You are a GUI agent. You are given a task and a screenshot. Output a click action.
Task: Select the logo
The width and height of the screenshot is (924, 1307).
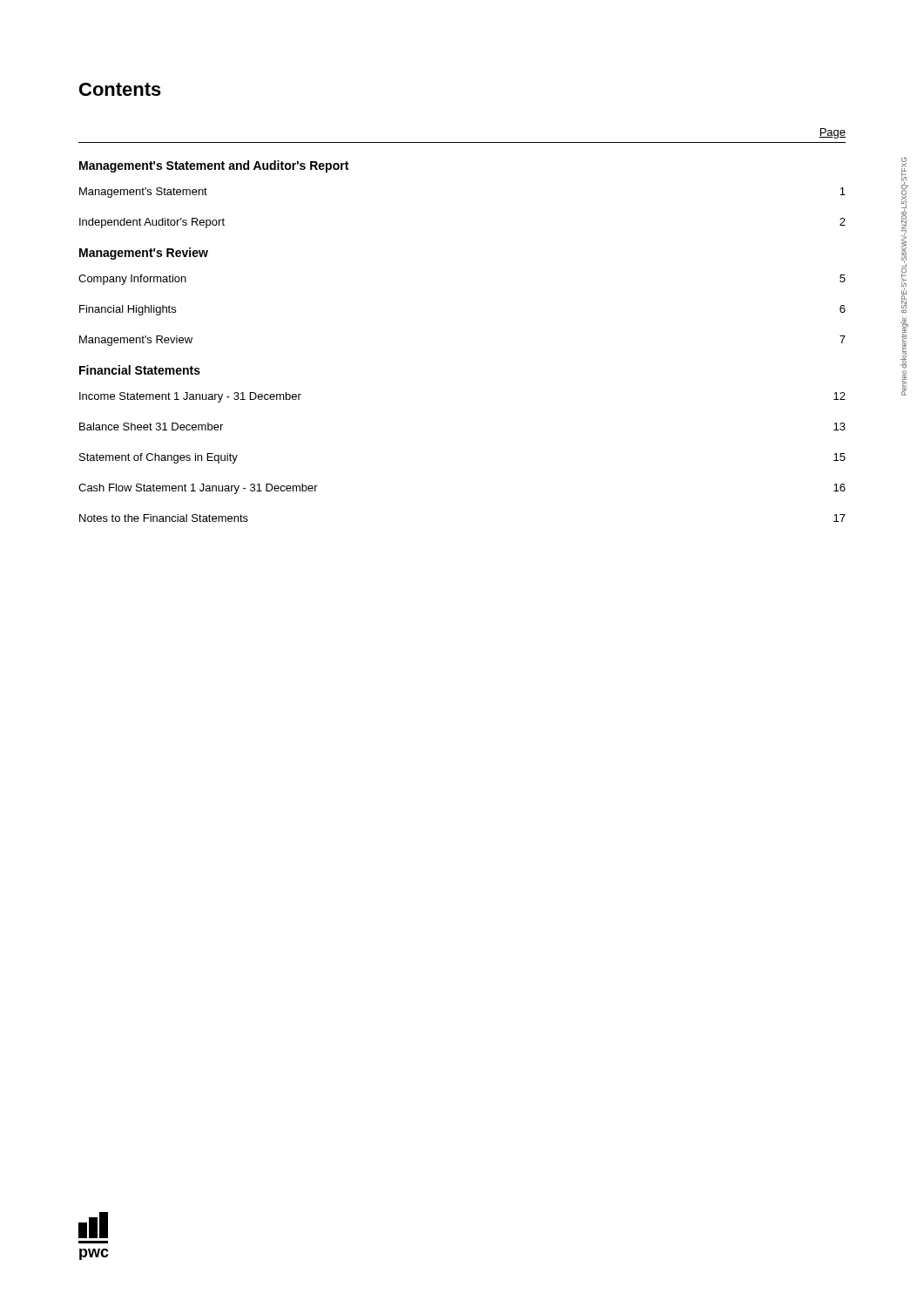[109, 1238]
